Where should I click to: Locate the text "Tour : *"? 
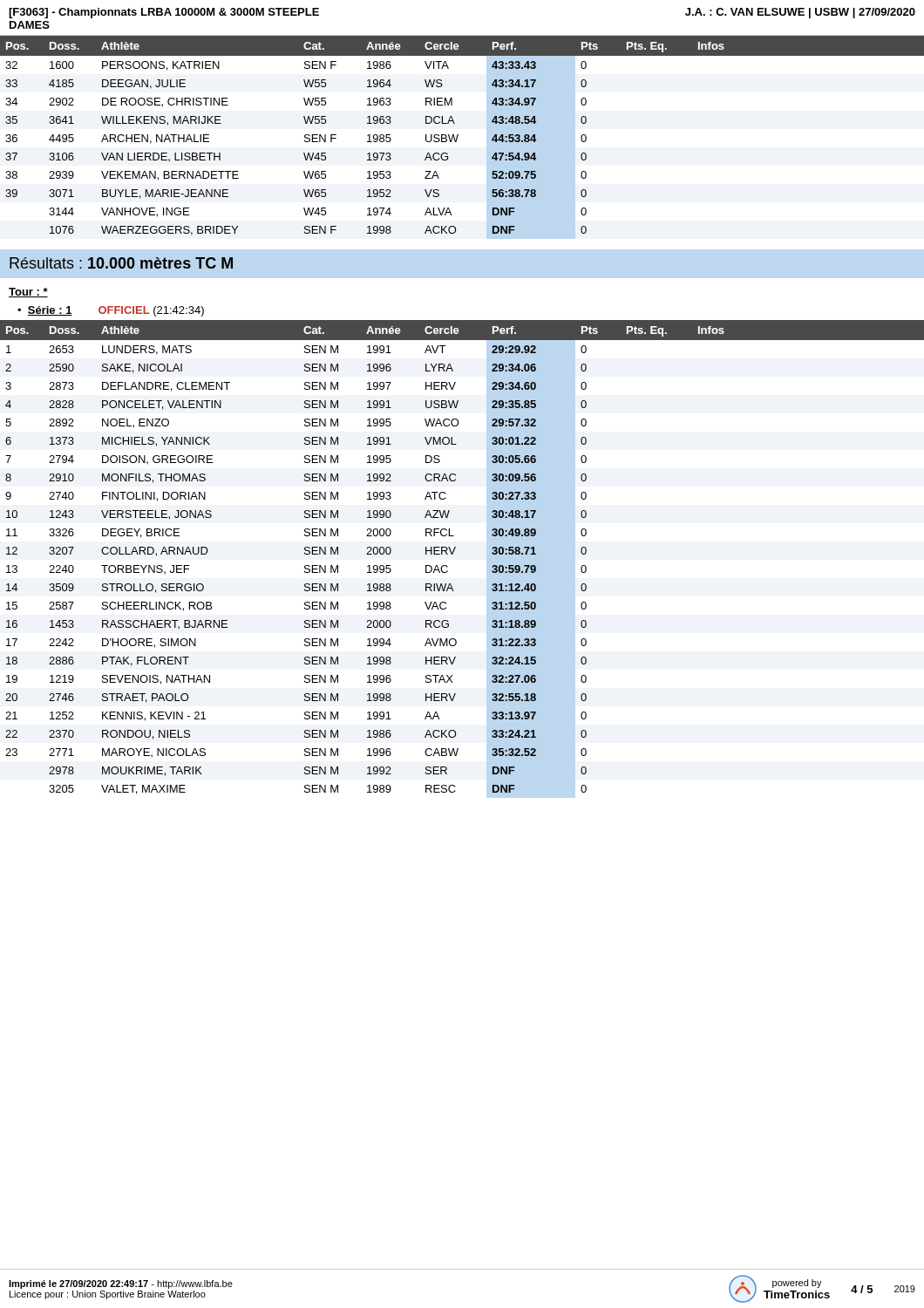tap(28, 292)
